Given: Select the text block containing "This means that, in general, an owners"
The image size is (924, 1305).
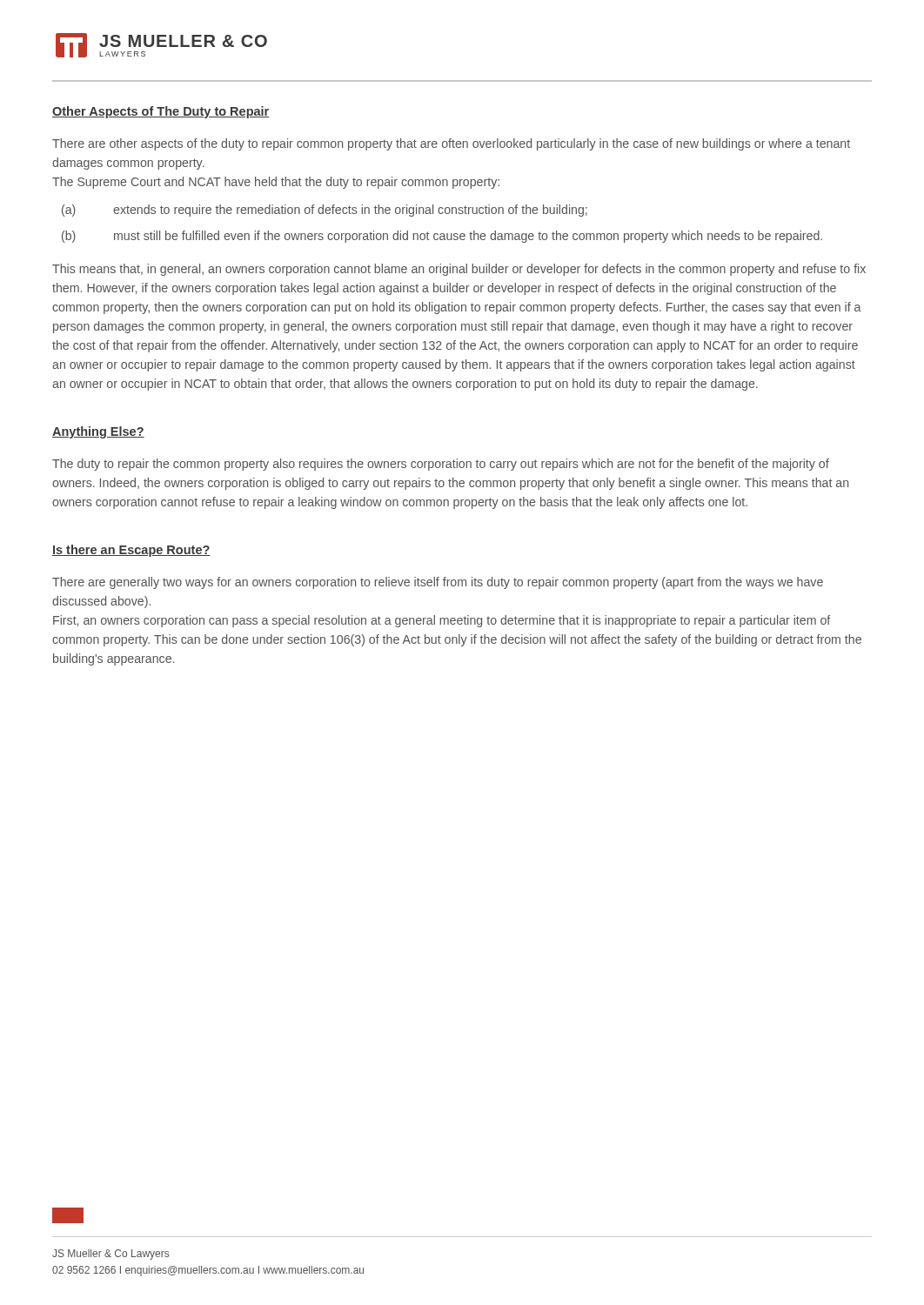Looking at the screenshot, I should click(459, 326).
